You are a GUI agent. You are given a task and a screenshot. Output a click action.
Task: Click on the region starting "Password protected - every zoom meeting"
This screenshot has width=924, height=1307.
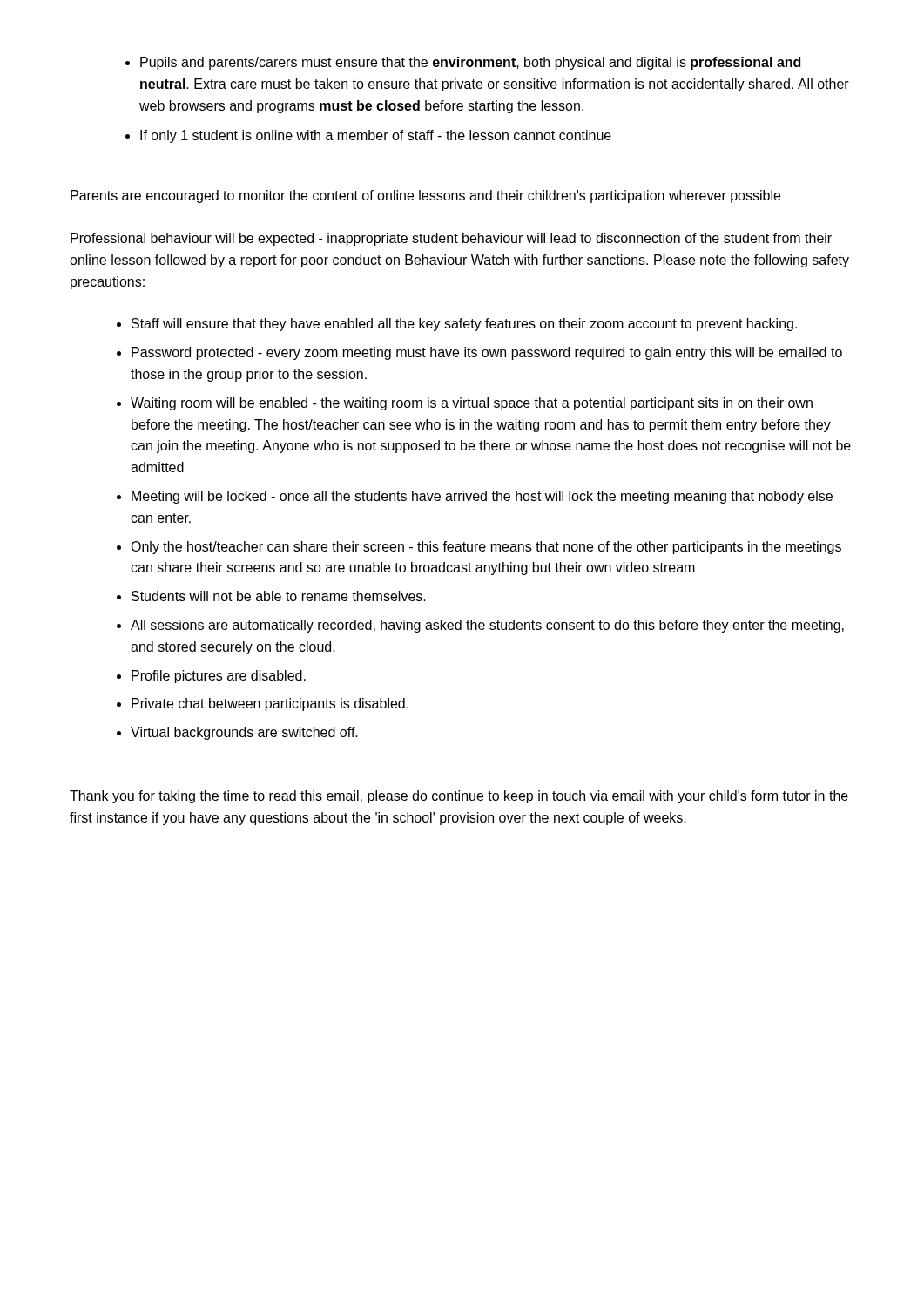click(x=487, y=363)
